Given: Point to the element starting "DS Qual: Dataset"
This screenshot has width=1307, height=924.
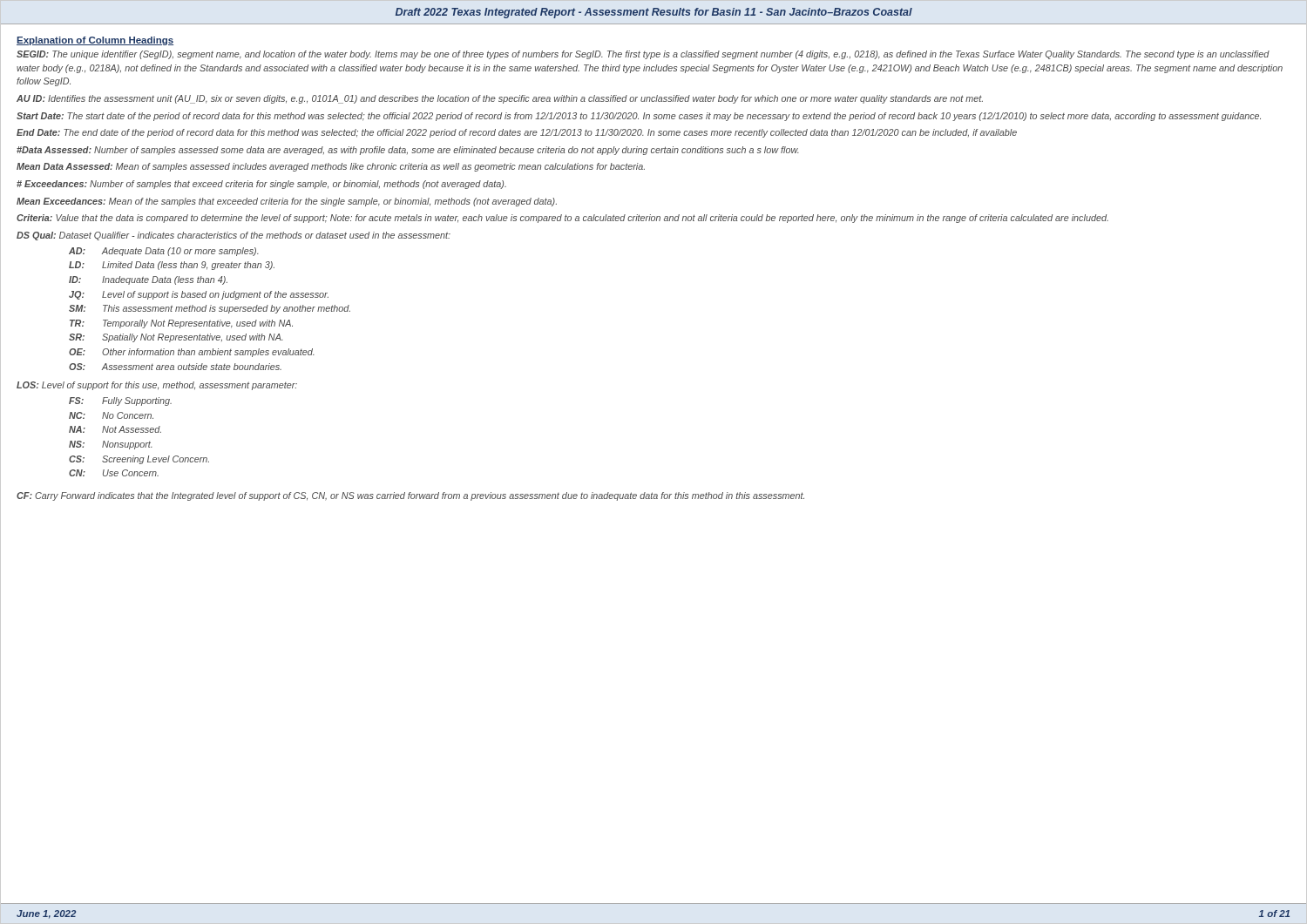Looking at the screenshot, I should [234, 236].
